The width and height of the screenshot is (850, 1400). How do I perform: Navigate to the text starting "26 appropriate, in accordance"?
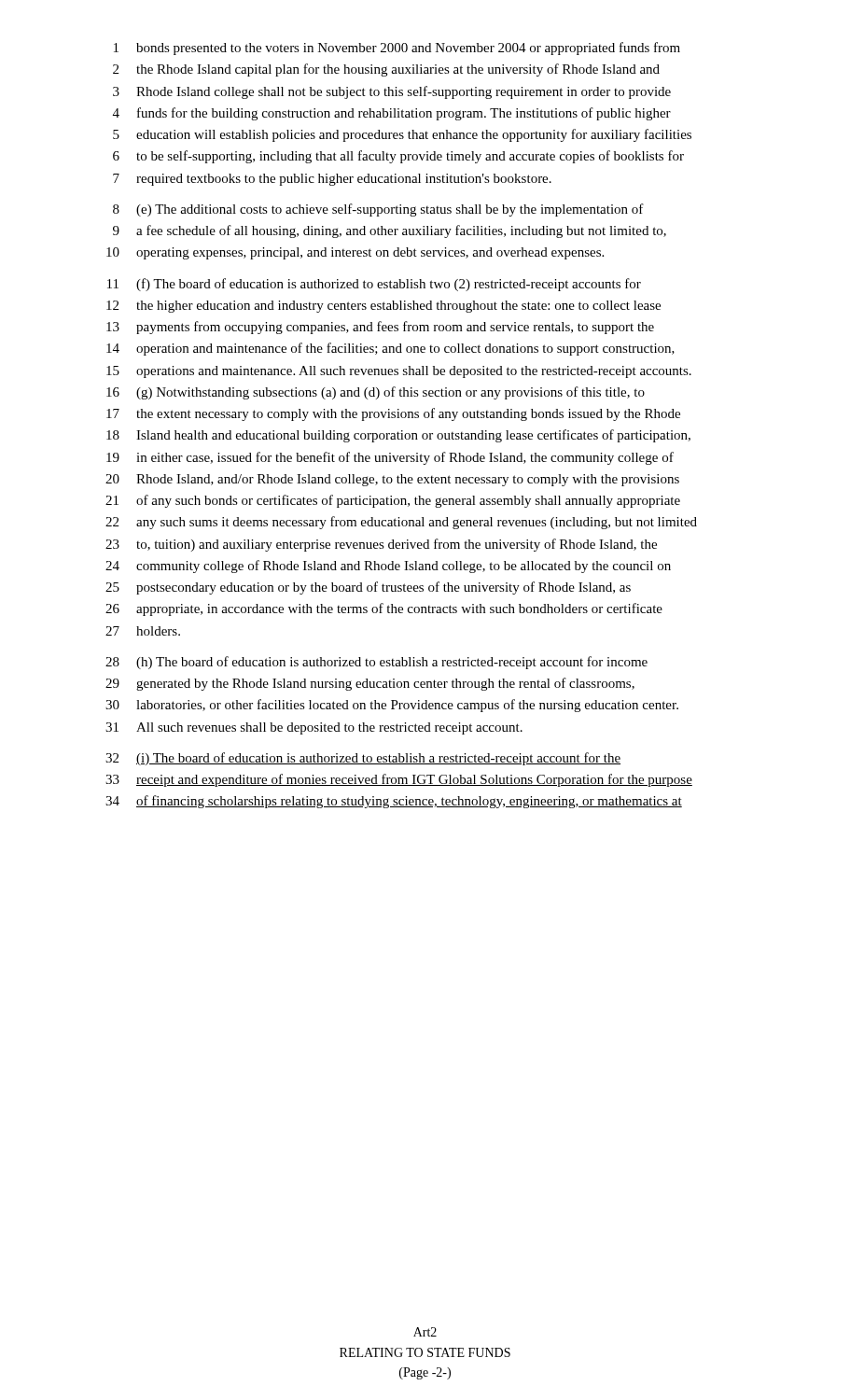click(x=441, y=609)
